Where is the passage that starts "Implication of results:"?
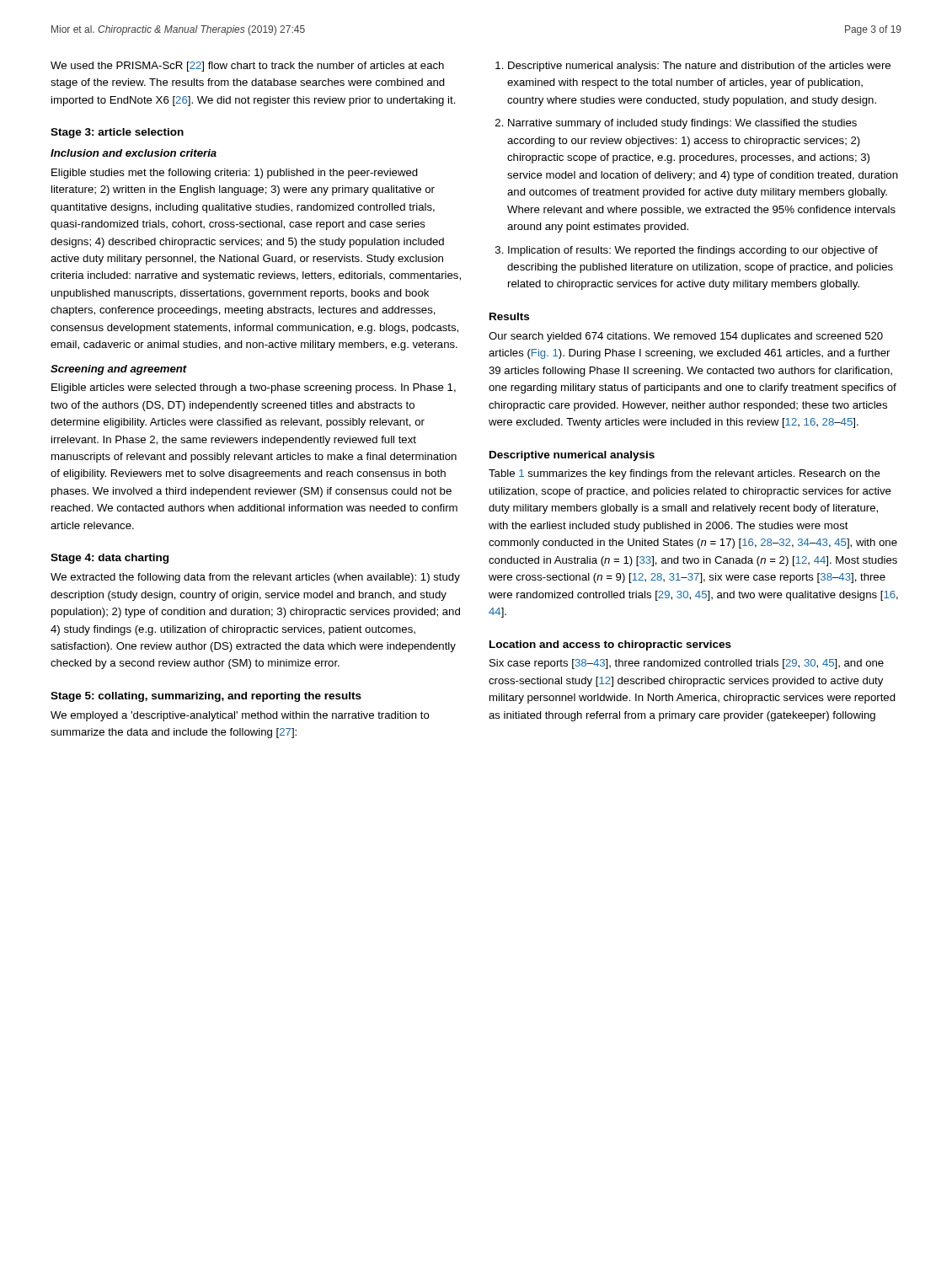Viewport: 952px width, 1264px height. click(700, 267)
